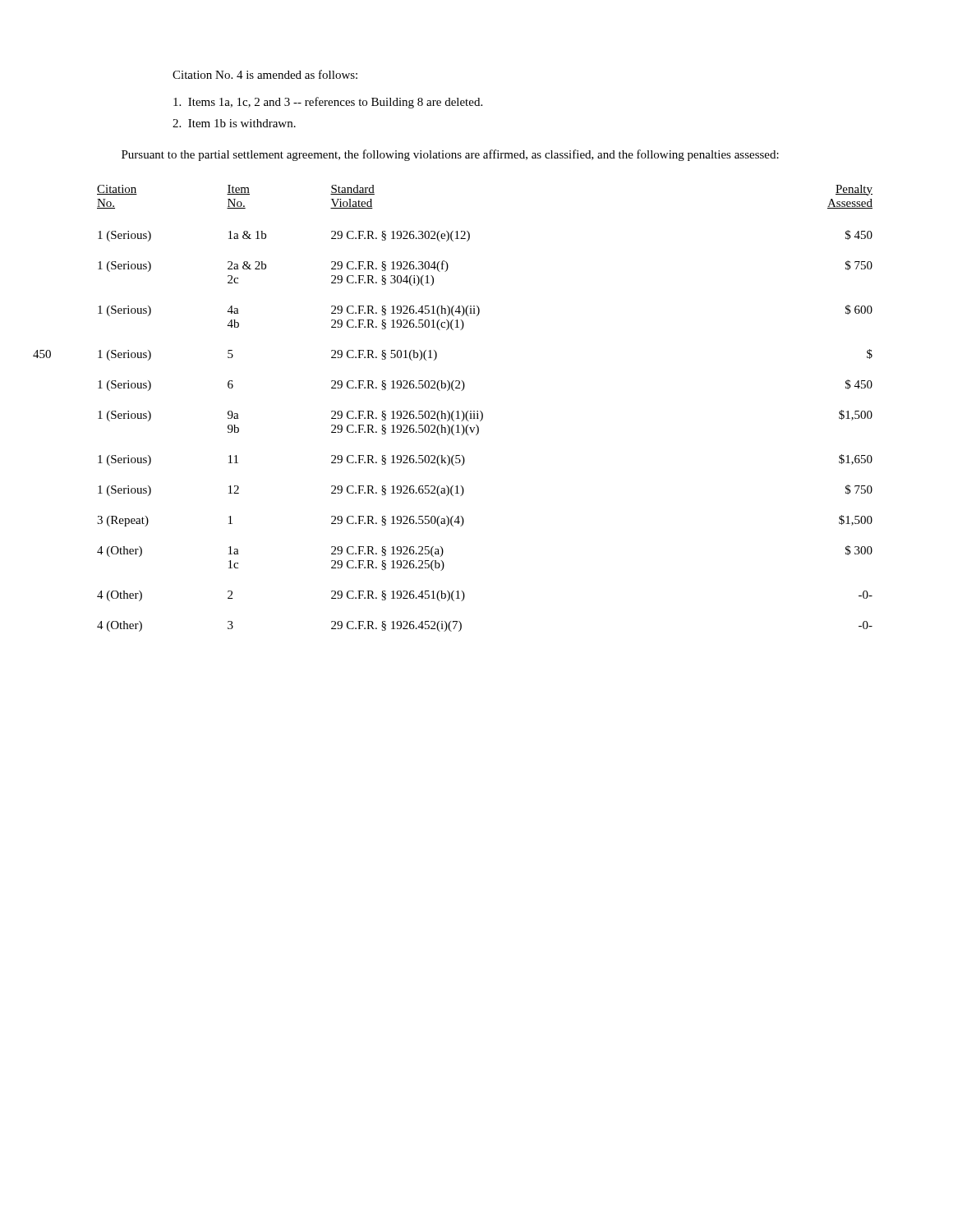Find "2. Item 1b is withdrawn." on this page
The image size is (953, 1232).
pos(234,123)
